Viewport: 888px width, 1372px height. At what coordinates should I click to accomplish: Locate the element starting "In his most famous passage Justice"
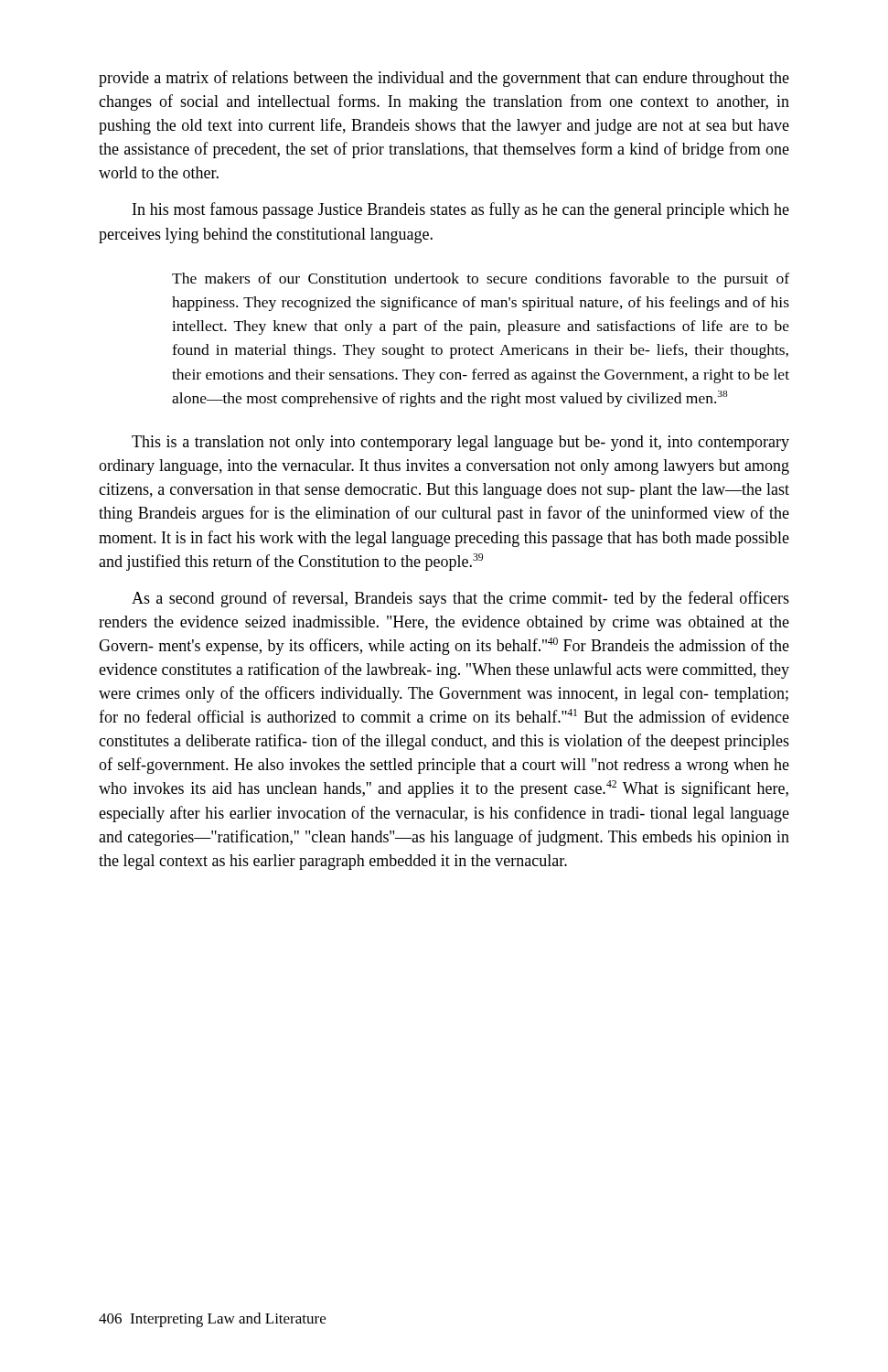pyautogui.click(x=444, y=222)
